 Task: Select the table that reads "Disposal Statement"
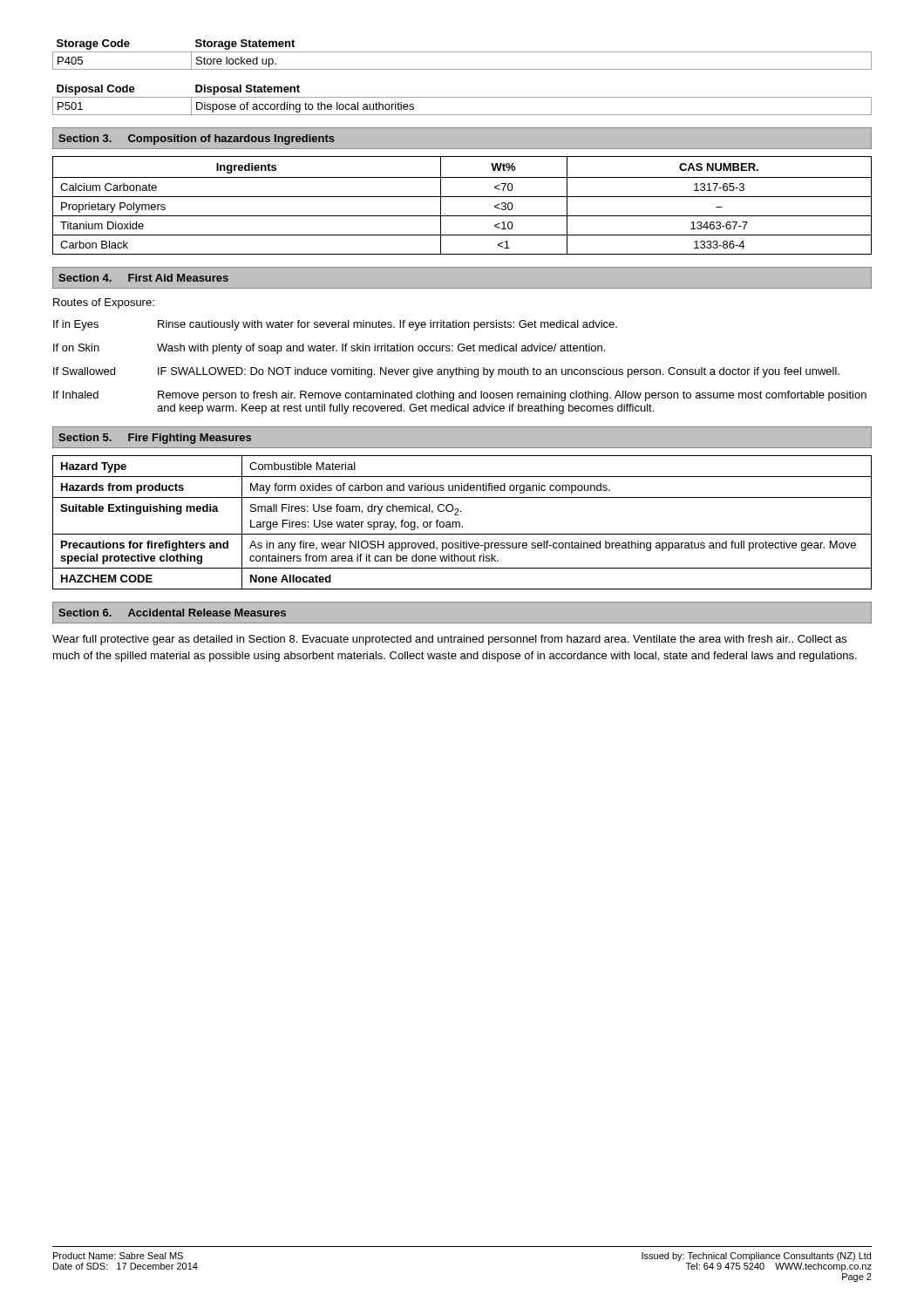tap(462, 98)
